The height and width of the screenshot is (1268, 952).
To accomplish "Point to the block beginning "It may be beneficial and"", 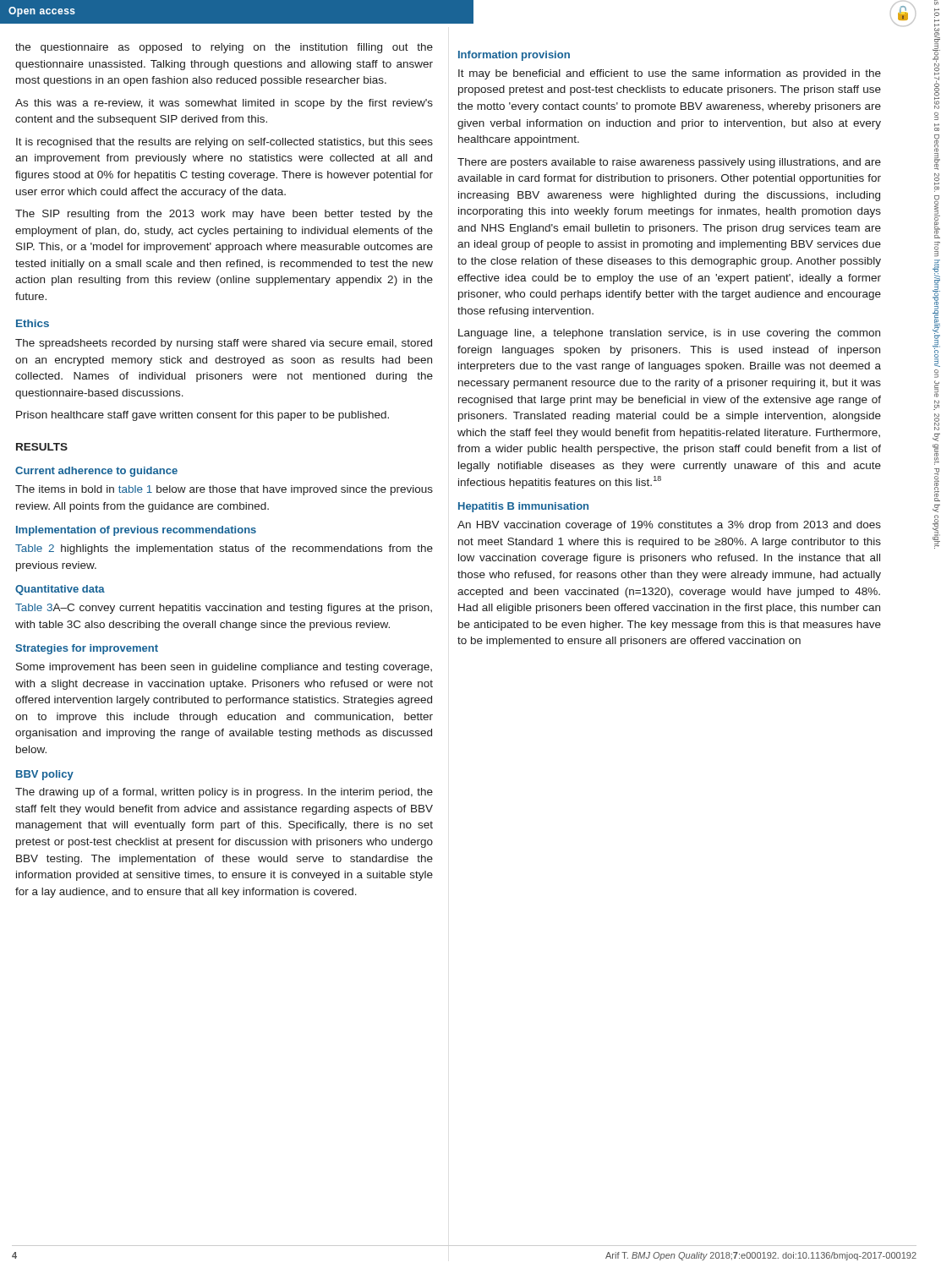I will click(x=669, y=106).
